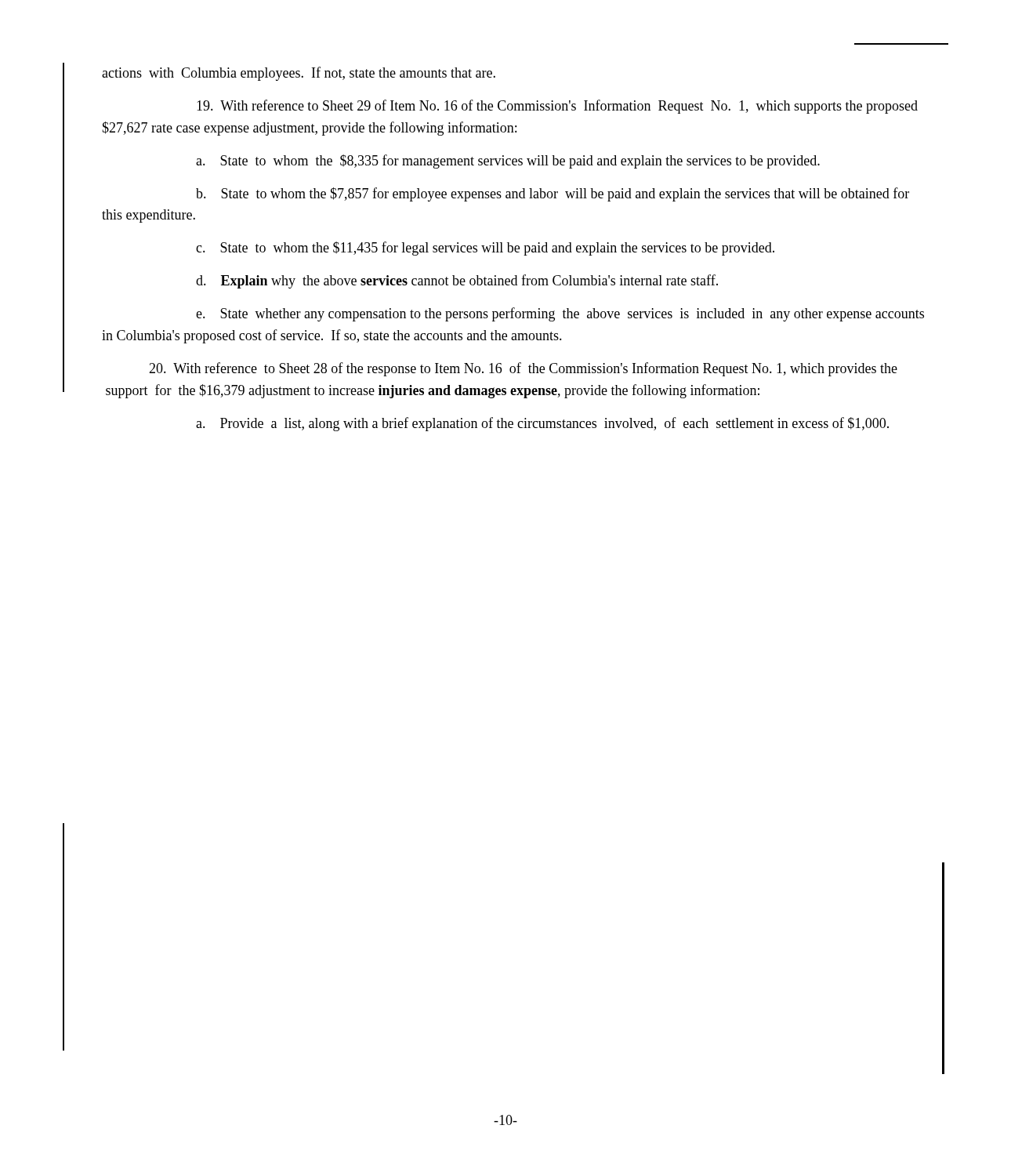Where is the passage that starts "With reference to Sheet 28 of"?
This screenshot has height=1176, width=1011.
500,379
